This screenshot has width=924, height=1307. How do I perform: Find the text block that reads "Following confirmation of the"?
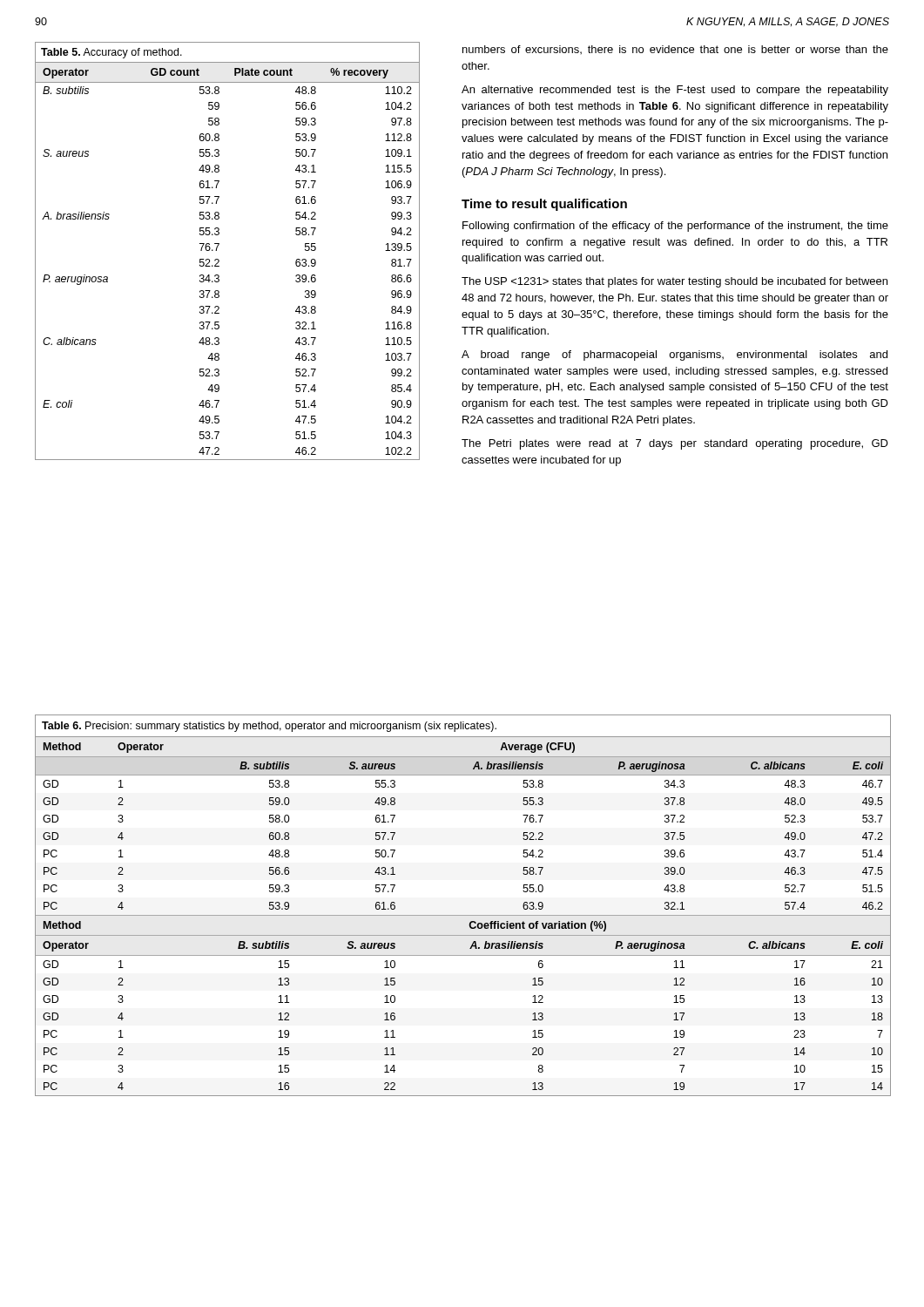675,343
